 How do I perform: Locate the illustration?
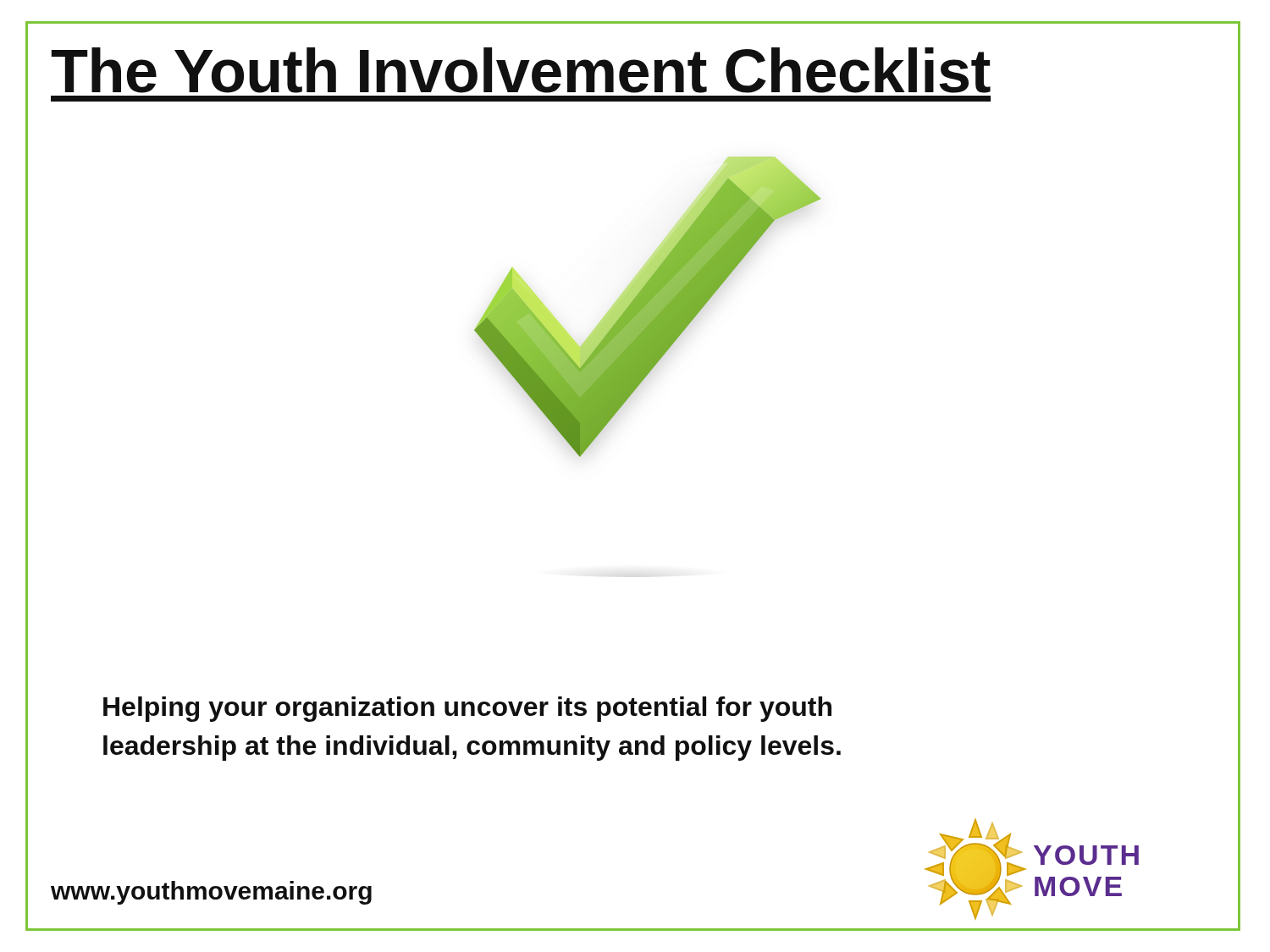point(635,347)
